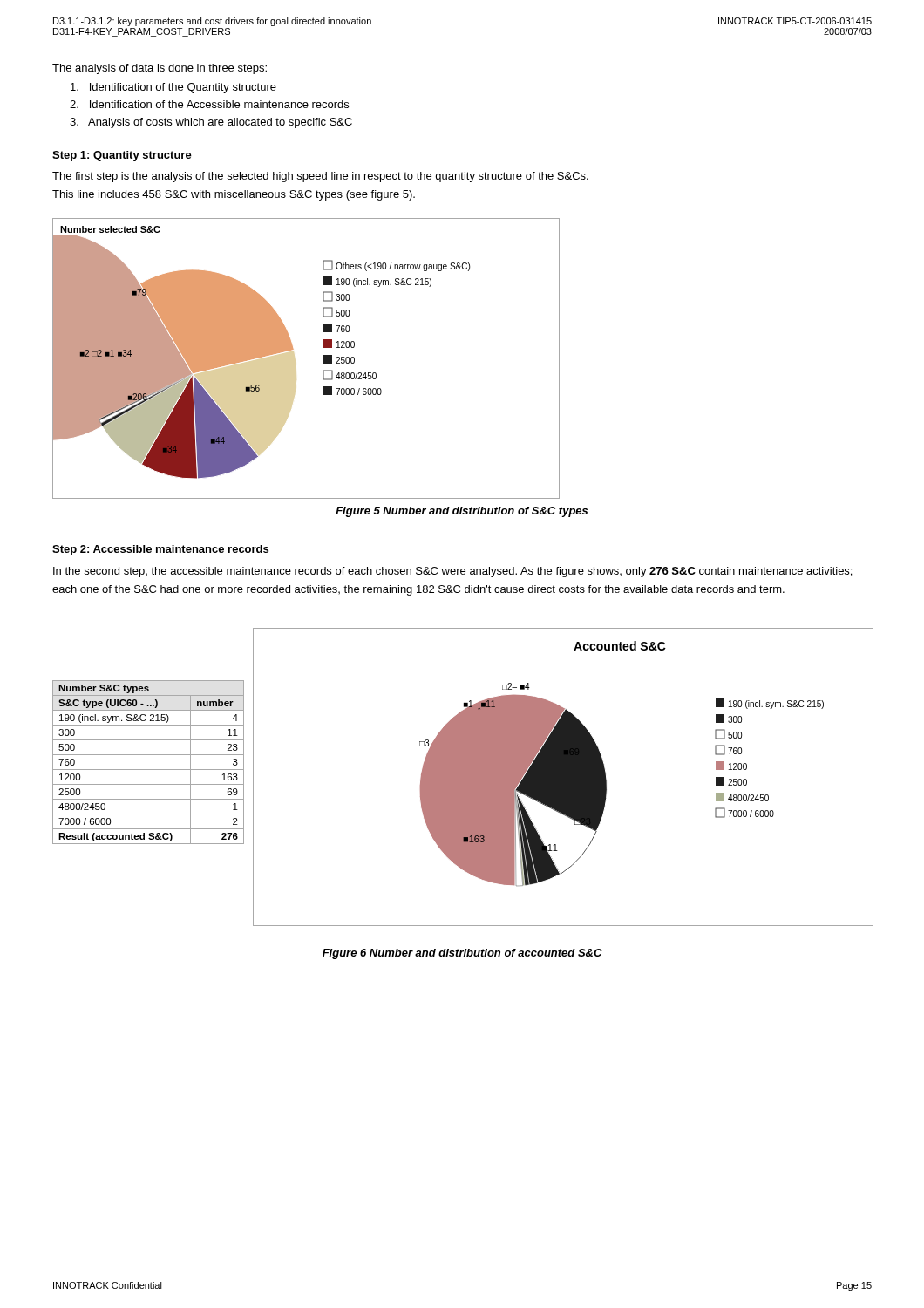Screen dimensions: 1308x924
Task: Click on the text block starting "The first step"
Action: click(x=321, y=185)
